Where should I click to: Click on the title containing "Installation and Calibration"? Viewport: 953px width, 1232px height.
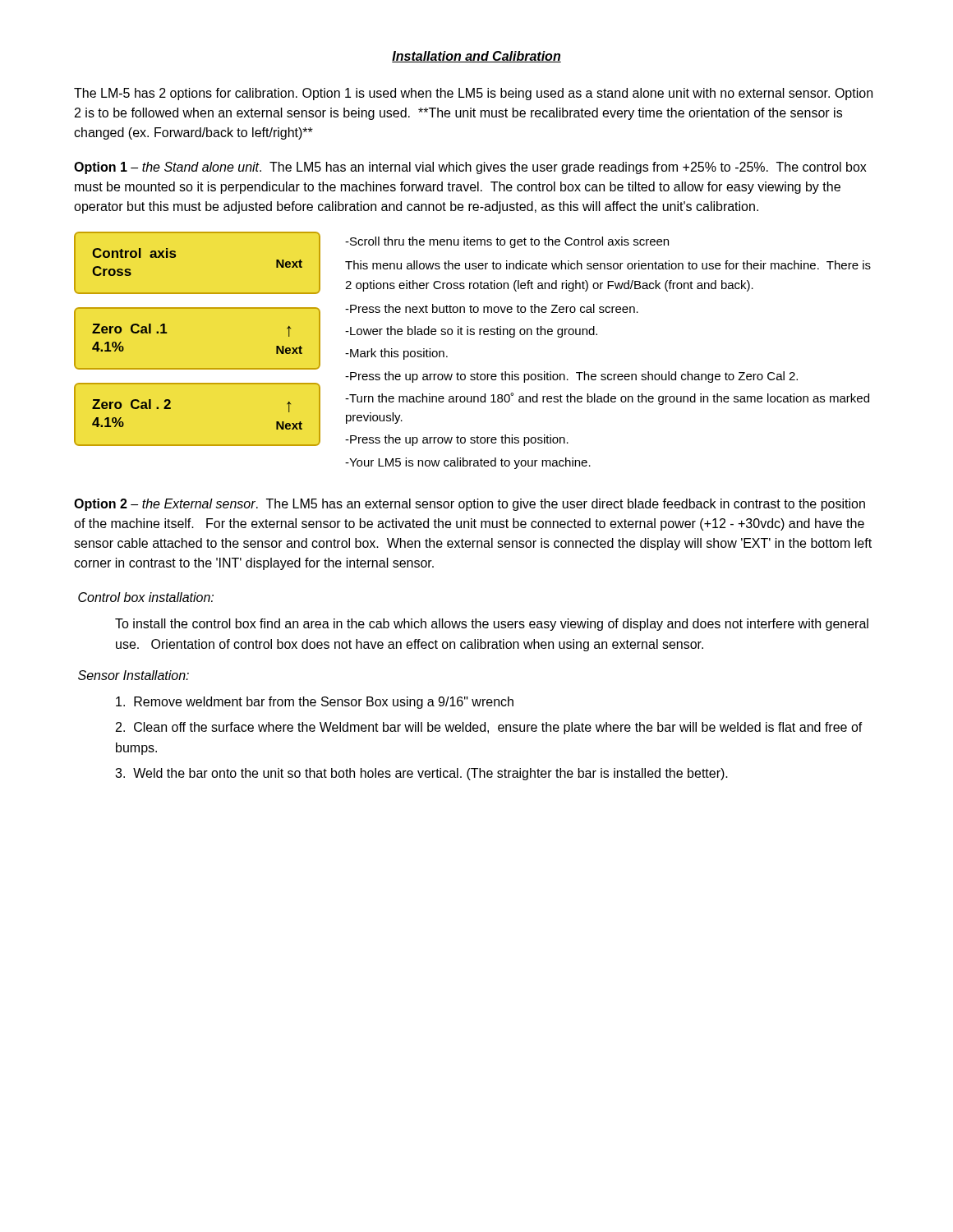(476, 56)
